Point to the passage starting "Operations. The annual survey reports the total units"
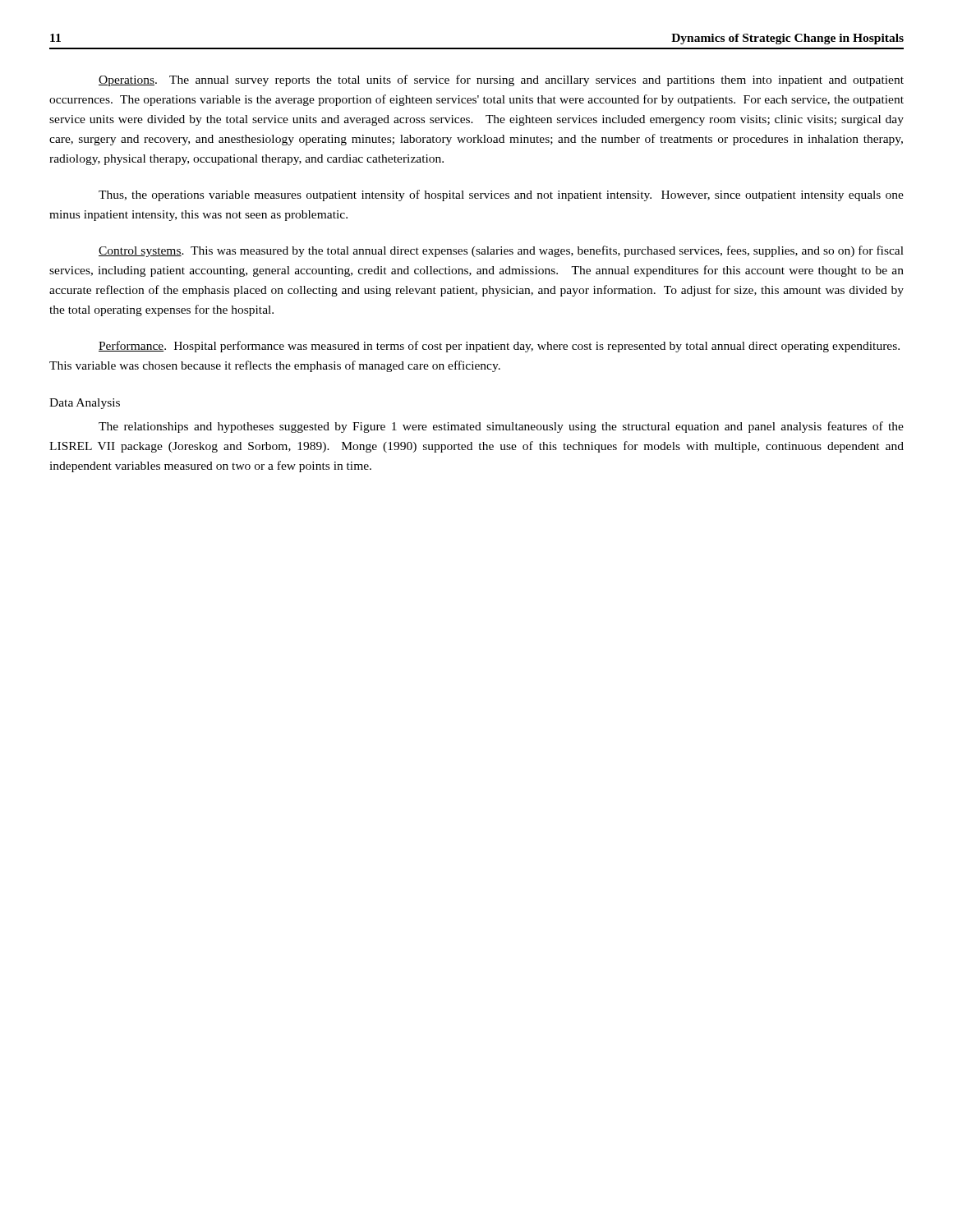This screenshot has width=953, height=1232. coord(476,119)
